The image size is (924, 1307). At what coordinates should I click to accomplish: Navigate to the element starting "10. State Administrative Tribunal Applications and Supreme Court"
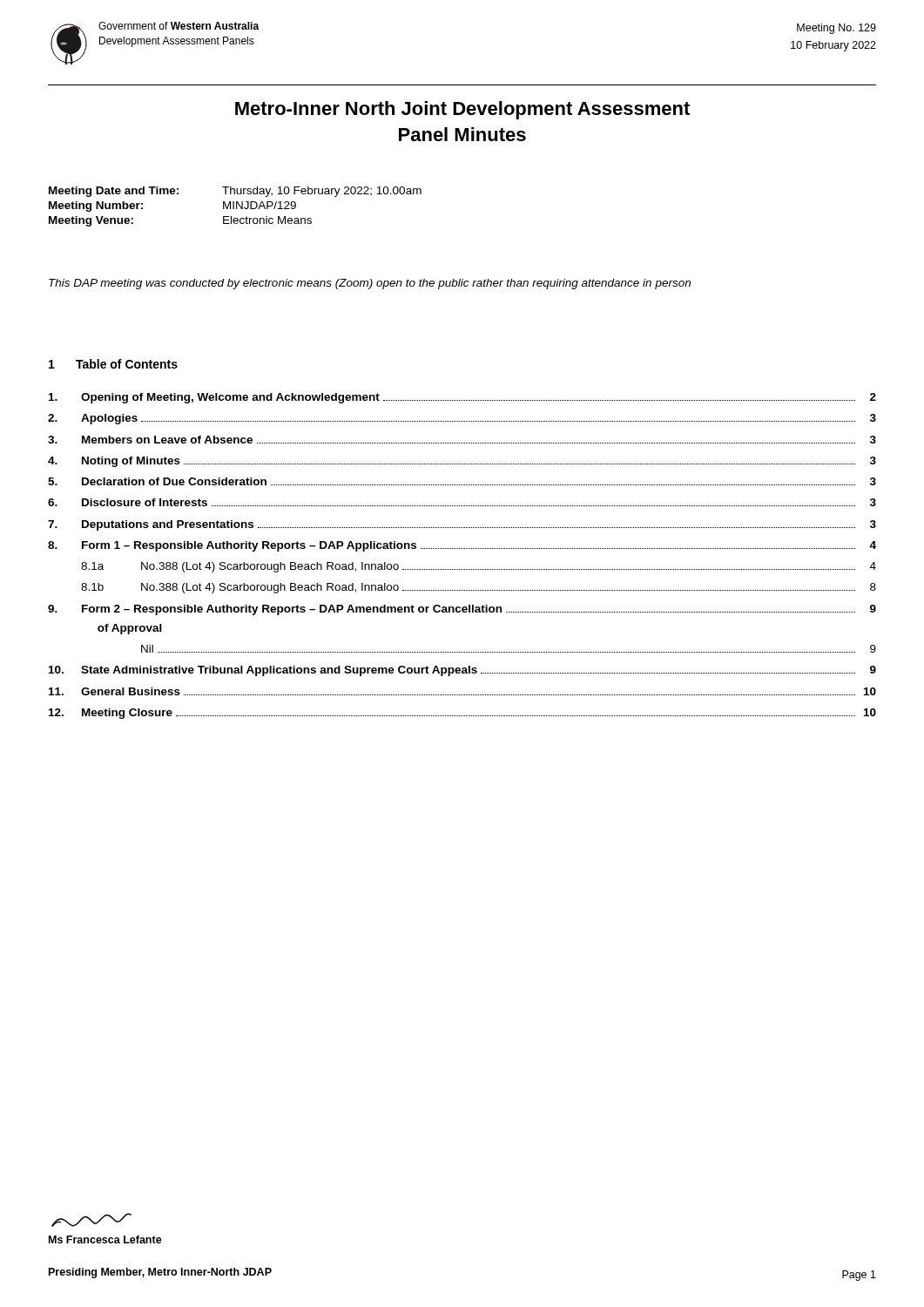(x=462, y=671)
